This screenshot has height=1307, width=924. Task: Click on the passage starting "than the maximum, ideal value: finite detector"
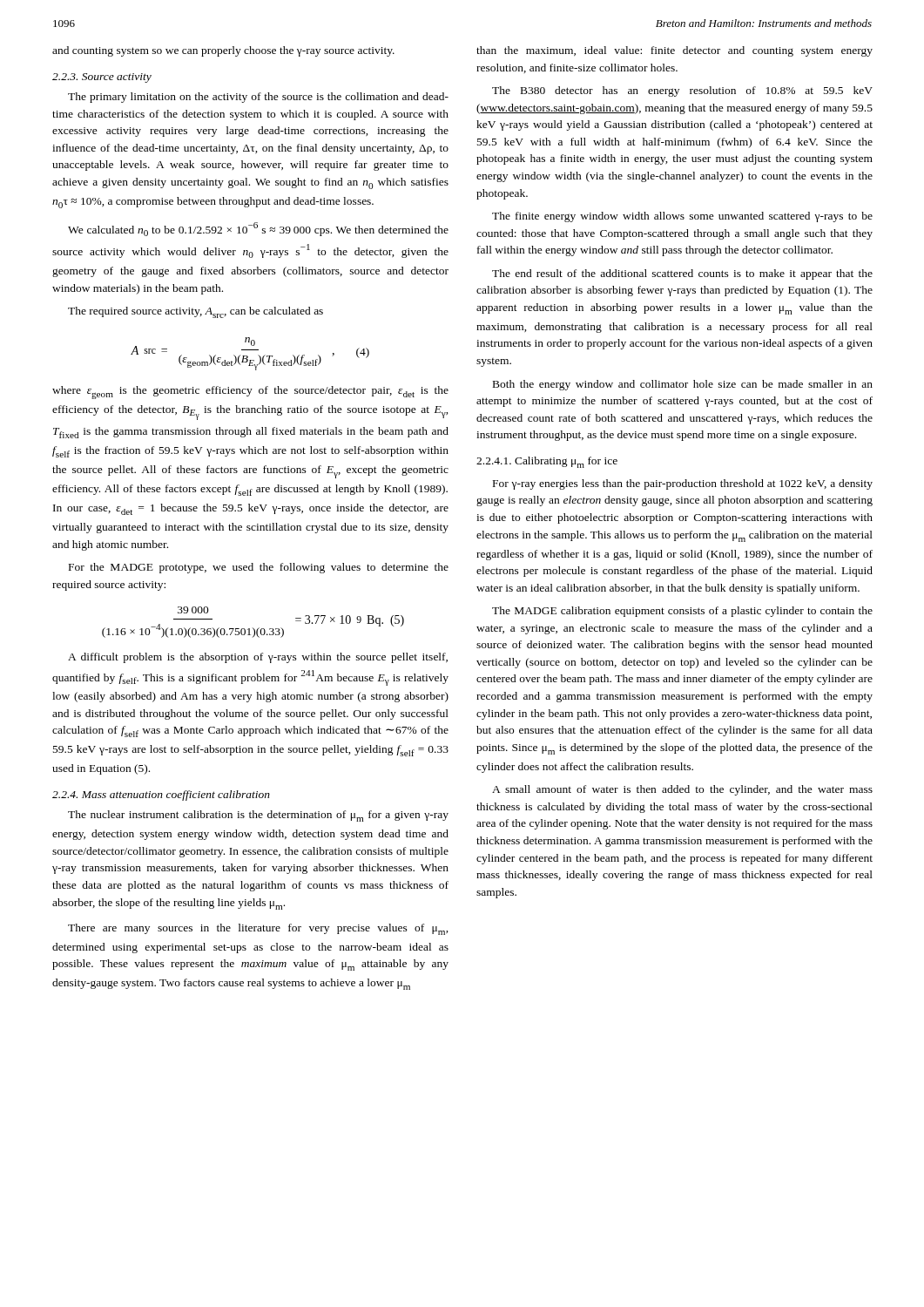click(x=675, y=59)
